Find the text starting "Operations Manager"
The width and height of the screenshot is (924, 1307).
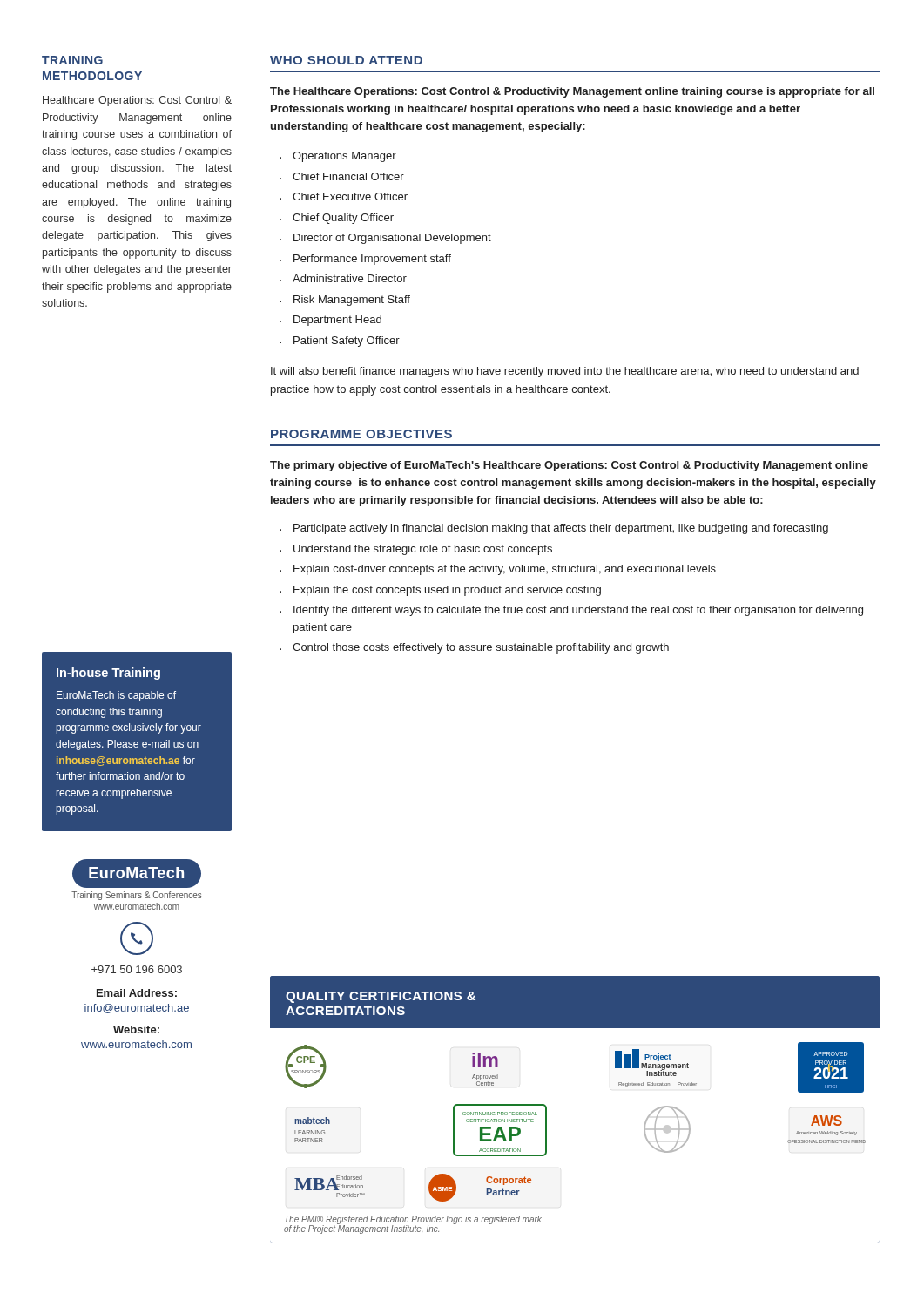[344, 156]
